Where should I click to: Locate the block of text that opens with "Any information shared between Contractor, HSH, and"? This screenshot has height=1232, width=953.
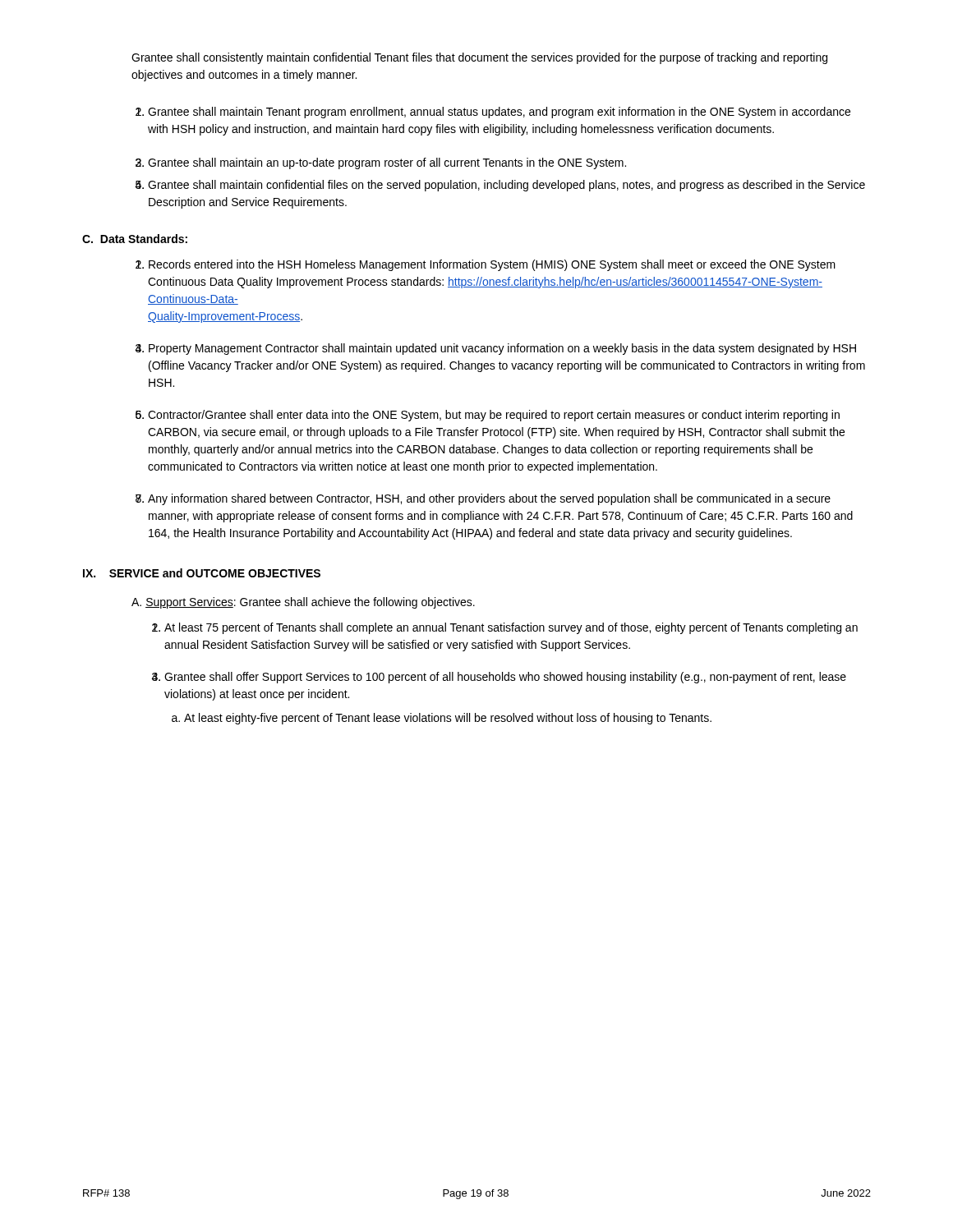pos(509,516)
